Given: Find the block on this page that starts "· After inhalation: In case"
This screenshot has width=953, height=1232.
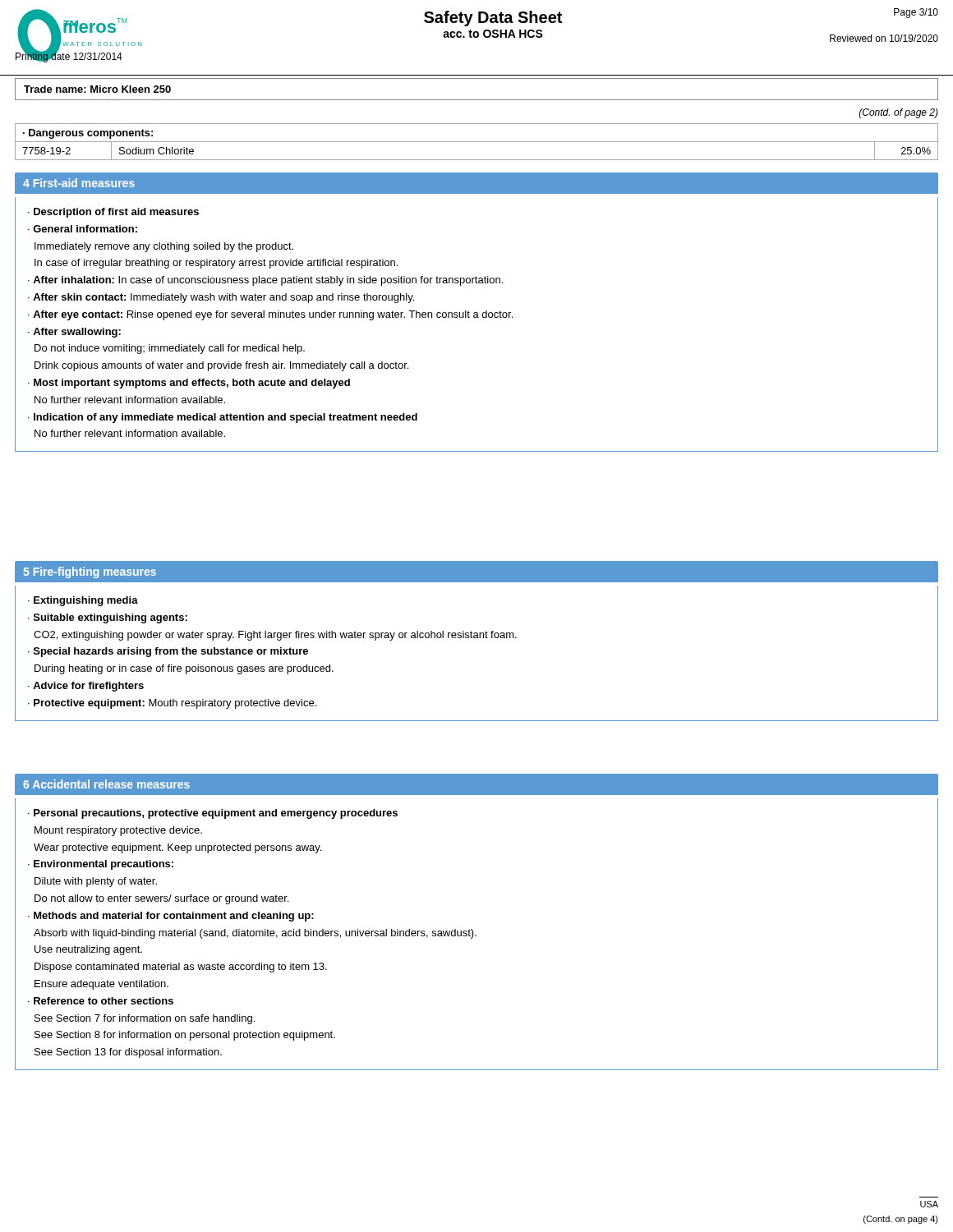Looking at the screenshot, I should (265, 280).
